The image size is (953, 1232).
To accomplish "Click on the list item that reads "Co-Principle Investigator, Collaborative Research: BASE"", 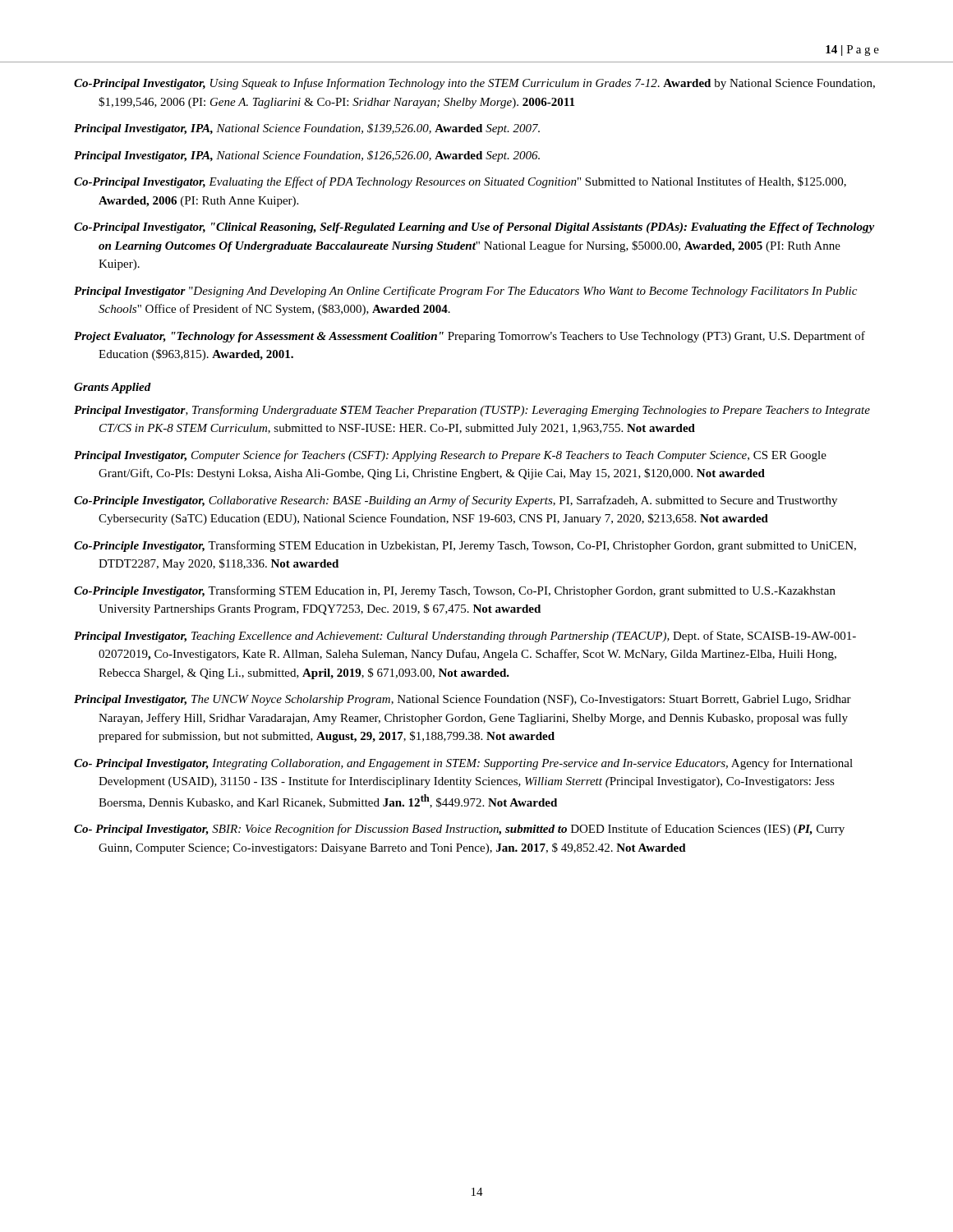I will (456, 509).
